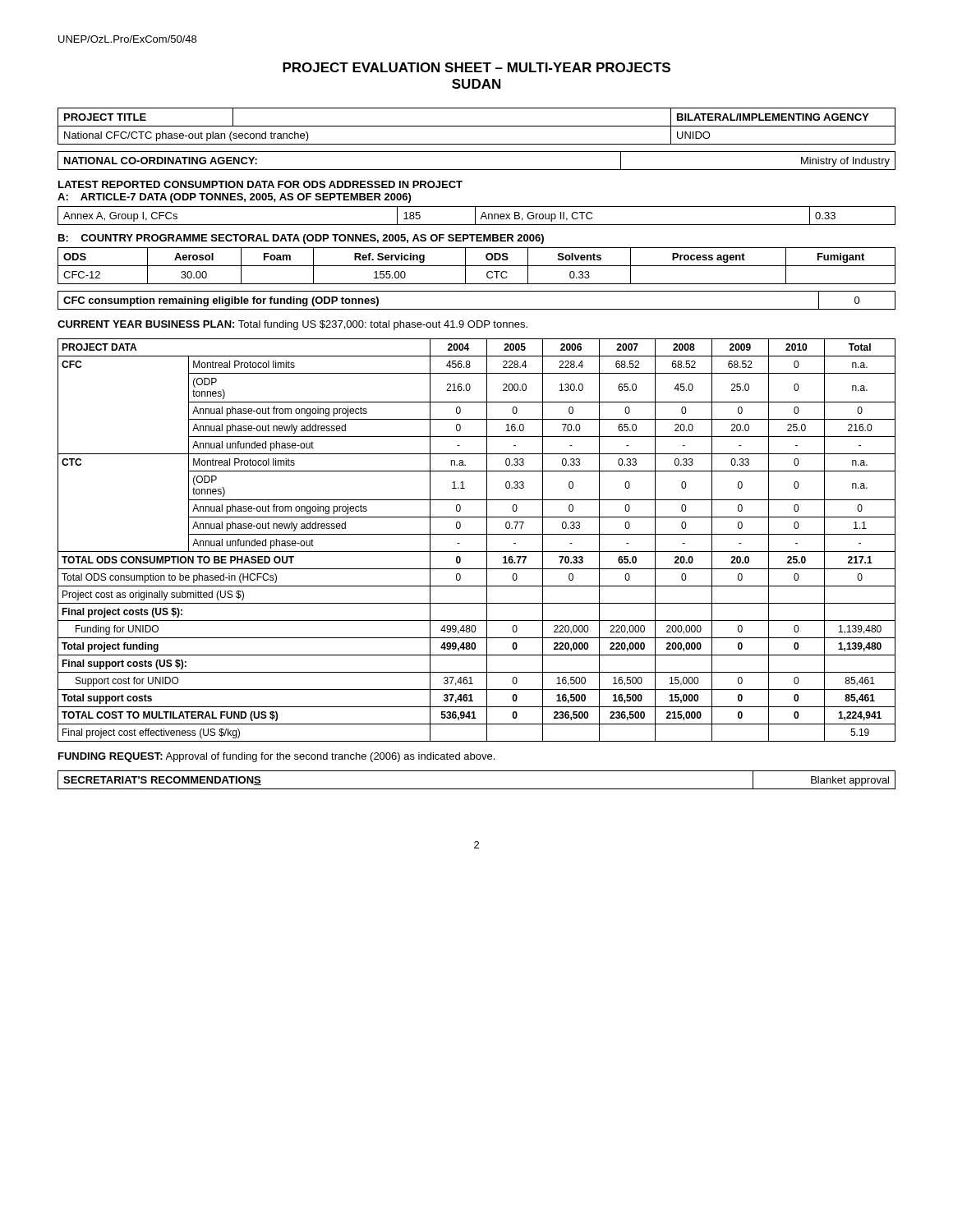Click on the text starting "FUNDING REQUEST: Approval of funding for the second"
The image size is (953, 1232).
[277, 756]
